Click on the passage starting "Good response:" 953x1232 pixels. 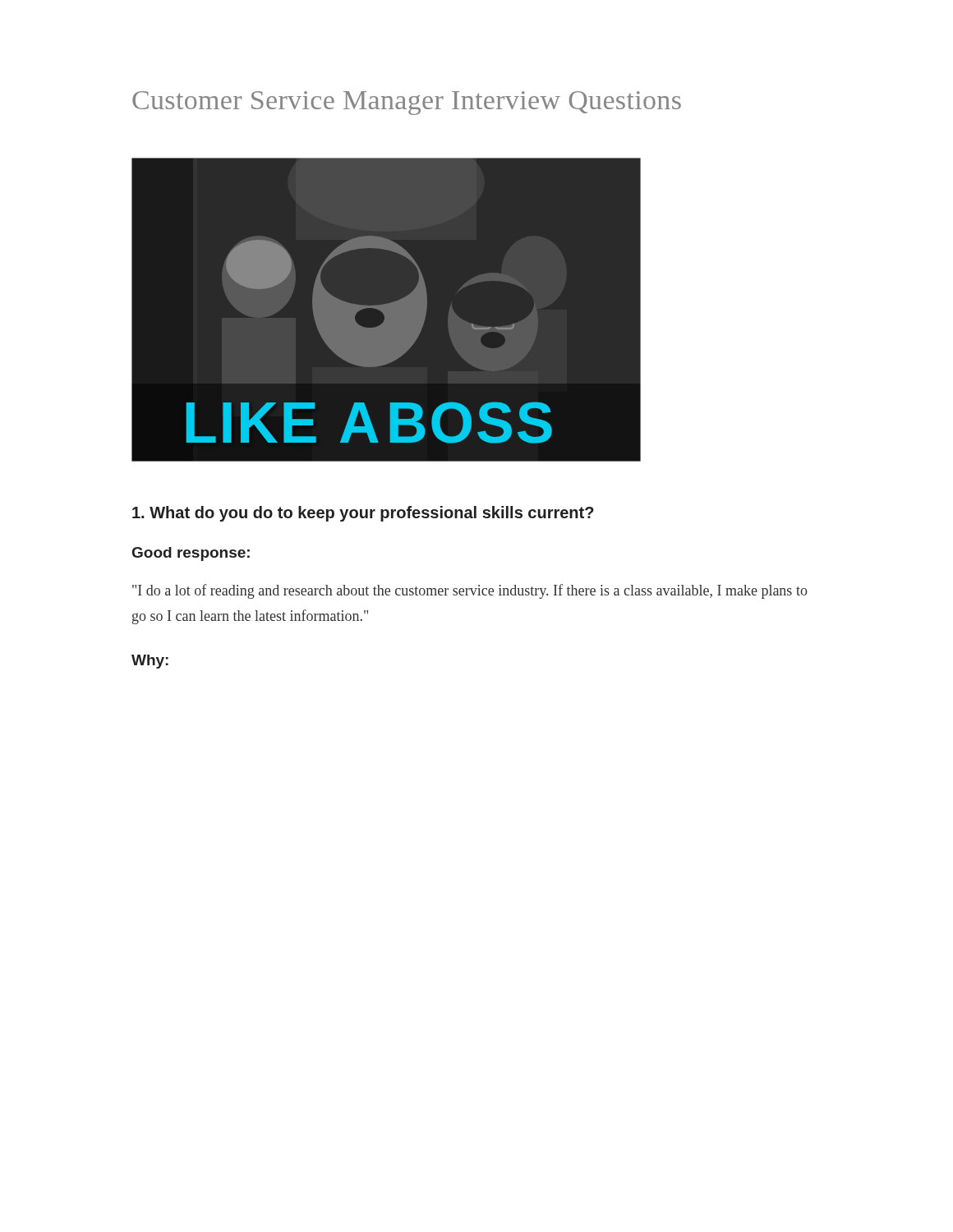tap(191, 553)
